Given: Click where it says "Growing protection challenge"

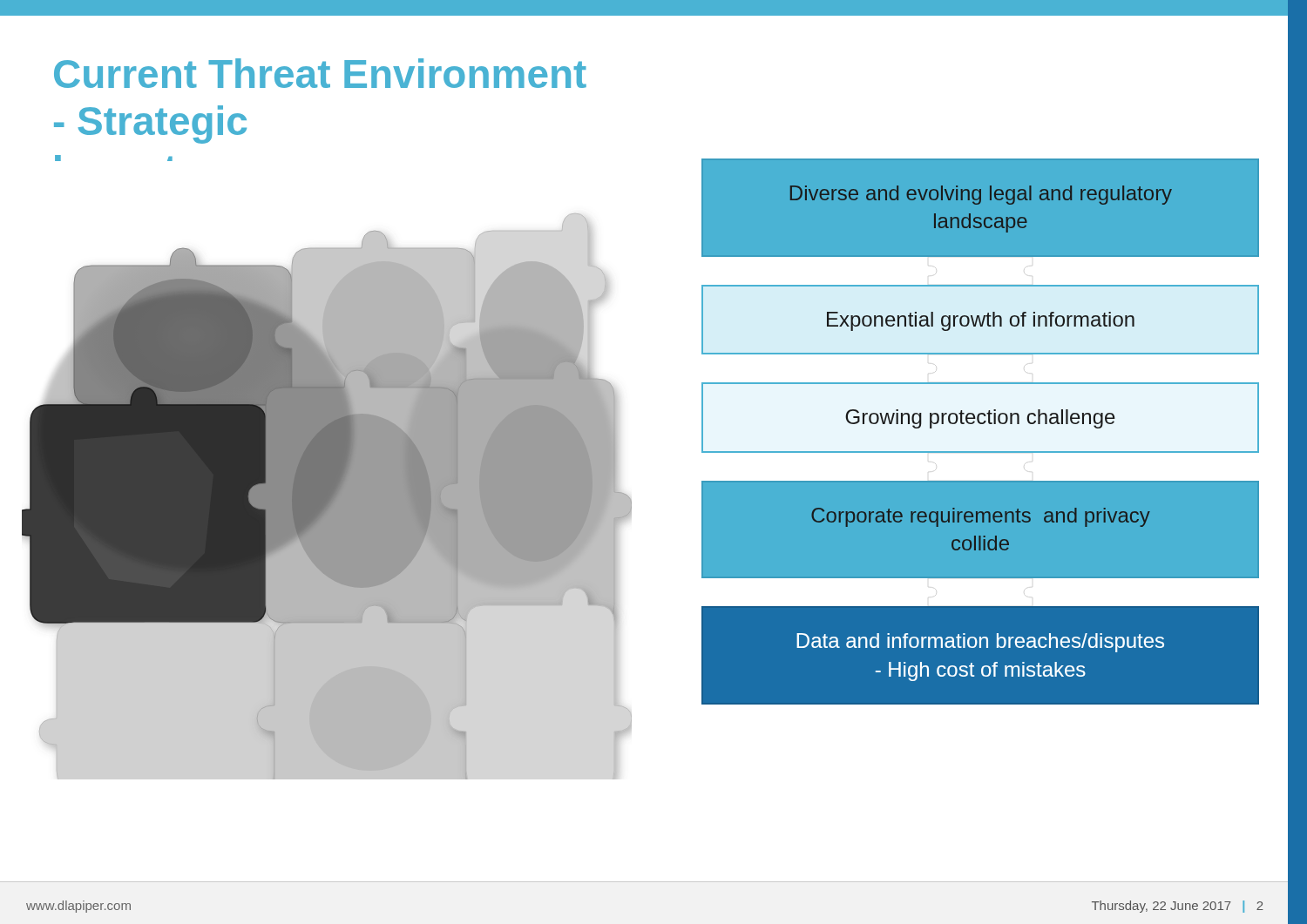Looking at the screenshot, I should click(980, 417).
